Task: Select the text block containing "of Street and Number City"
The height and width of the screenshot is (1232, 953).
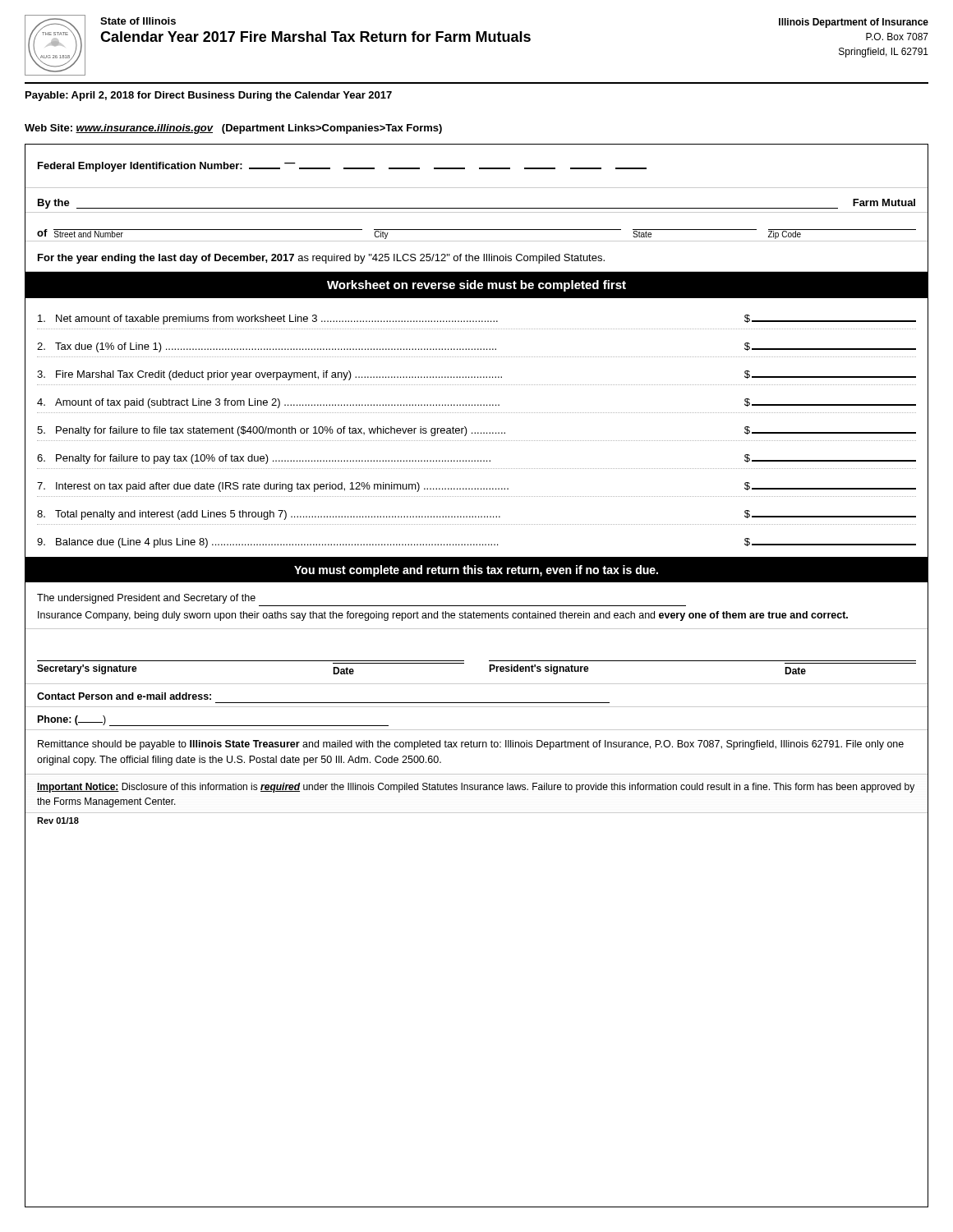Action: [476, 227]
